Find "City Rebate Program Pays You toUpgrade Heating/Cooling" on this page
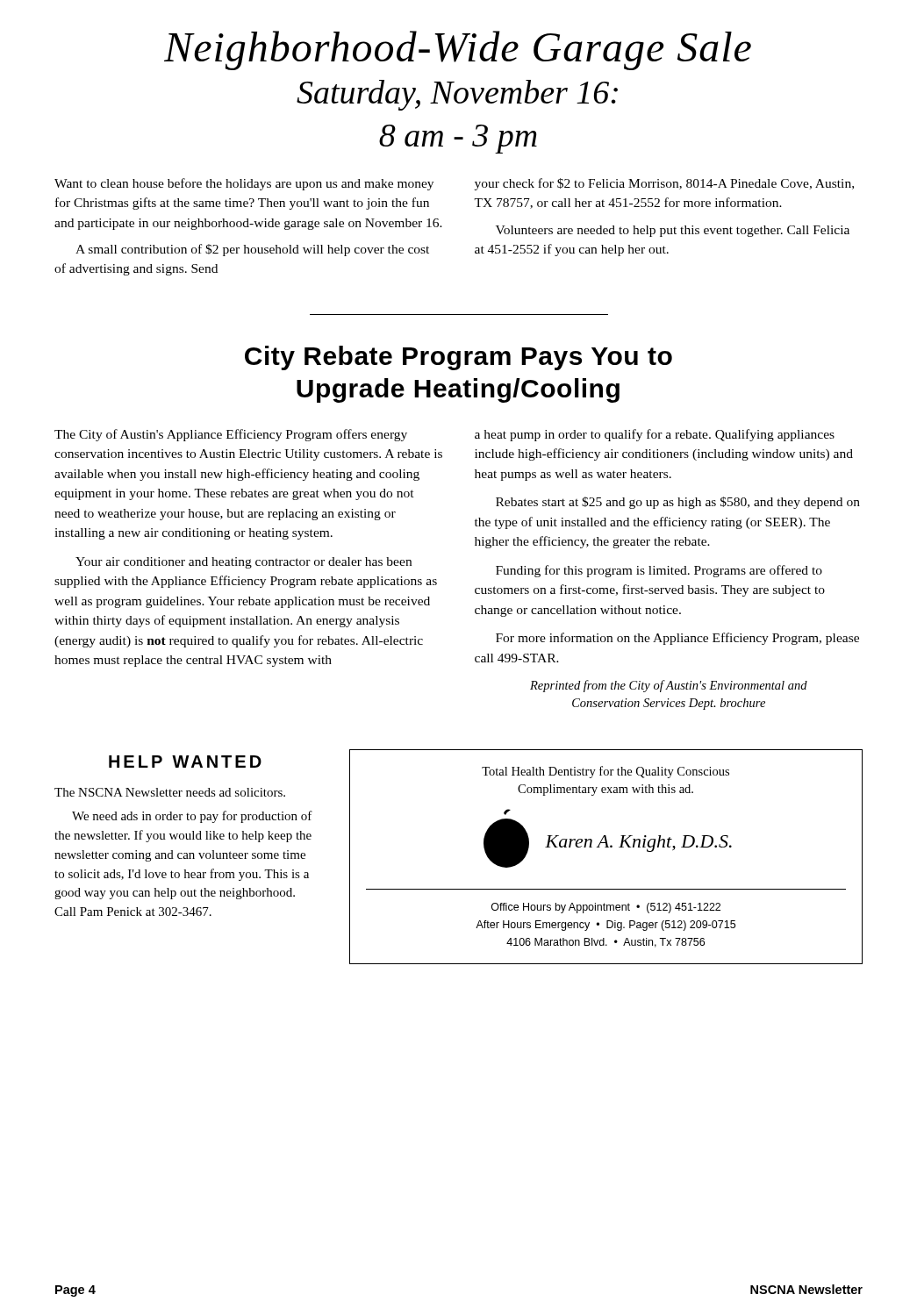The height and width of the screenshot is (1316, 917). click(x=458, y=372)
